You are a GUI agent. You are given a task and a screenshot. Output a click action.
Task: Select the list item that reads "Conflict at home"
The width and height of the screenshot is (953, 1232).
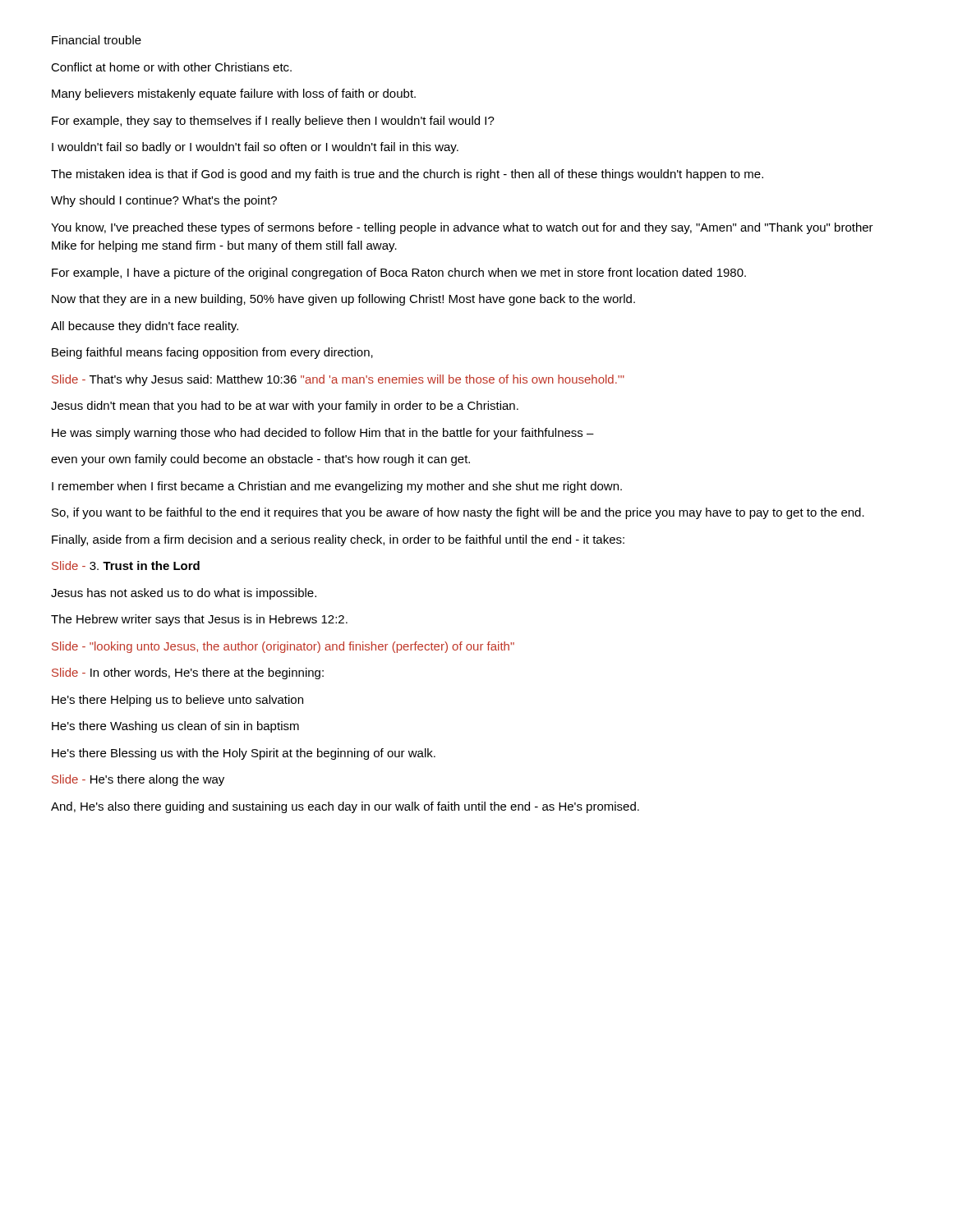(172, 67)
